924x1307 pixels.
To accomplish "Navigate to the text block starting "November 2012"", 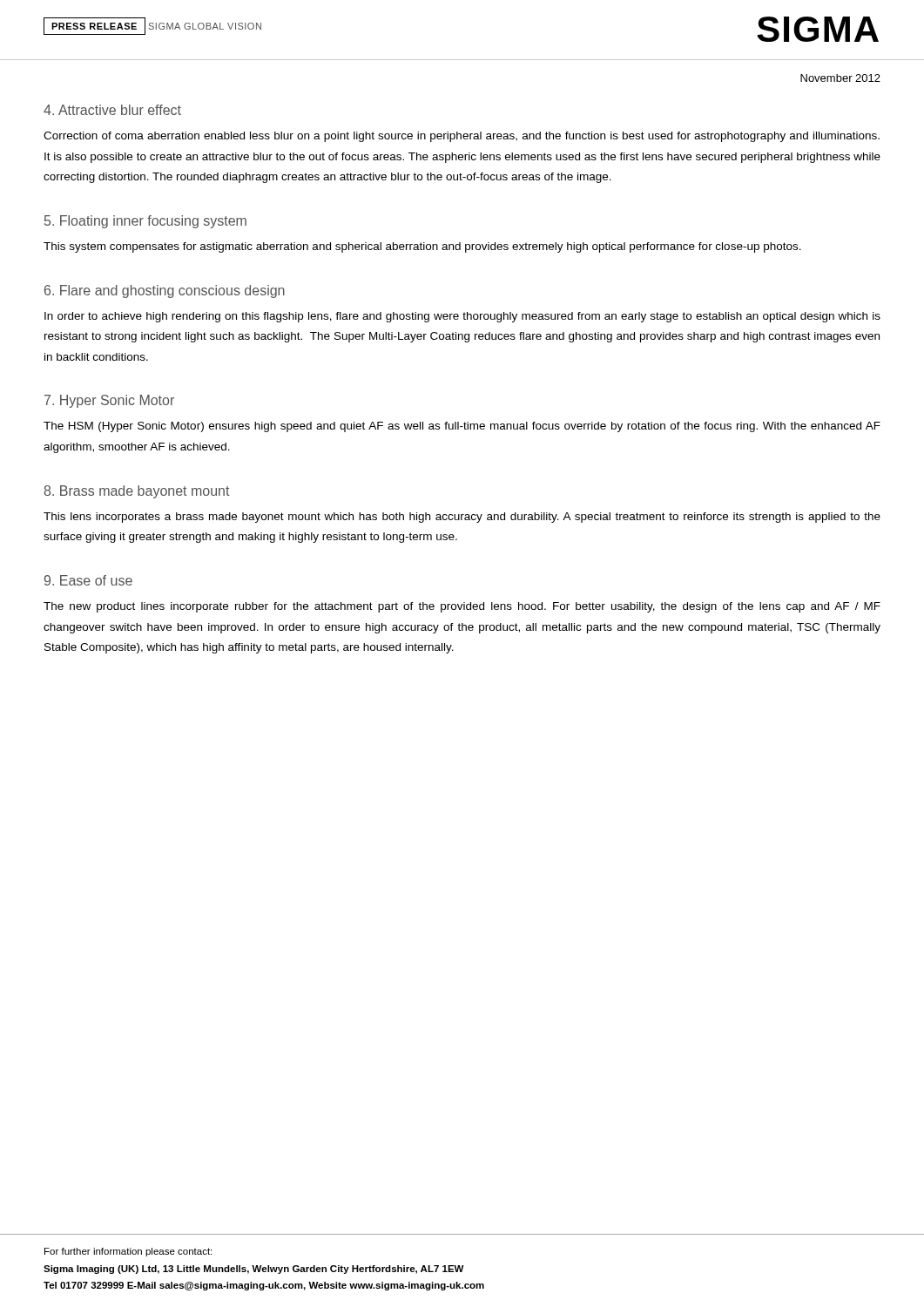I will 840,78.
